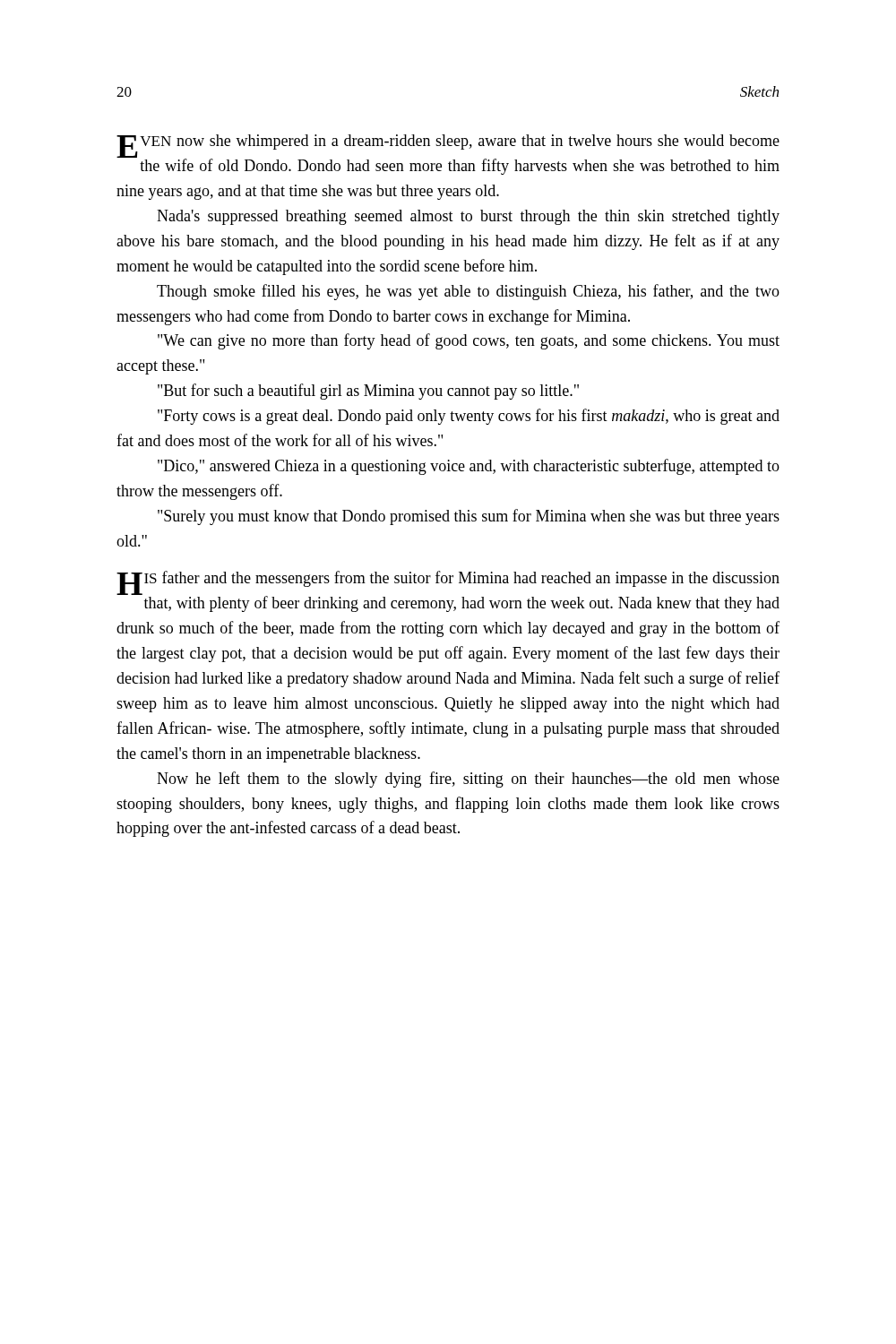Where is the passage that starts ""Dico," answered Chieza in a questioning voice"?
Screen dimensions: 1344x896
(448, 479)
